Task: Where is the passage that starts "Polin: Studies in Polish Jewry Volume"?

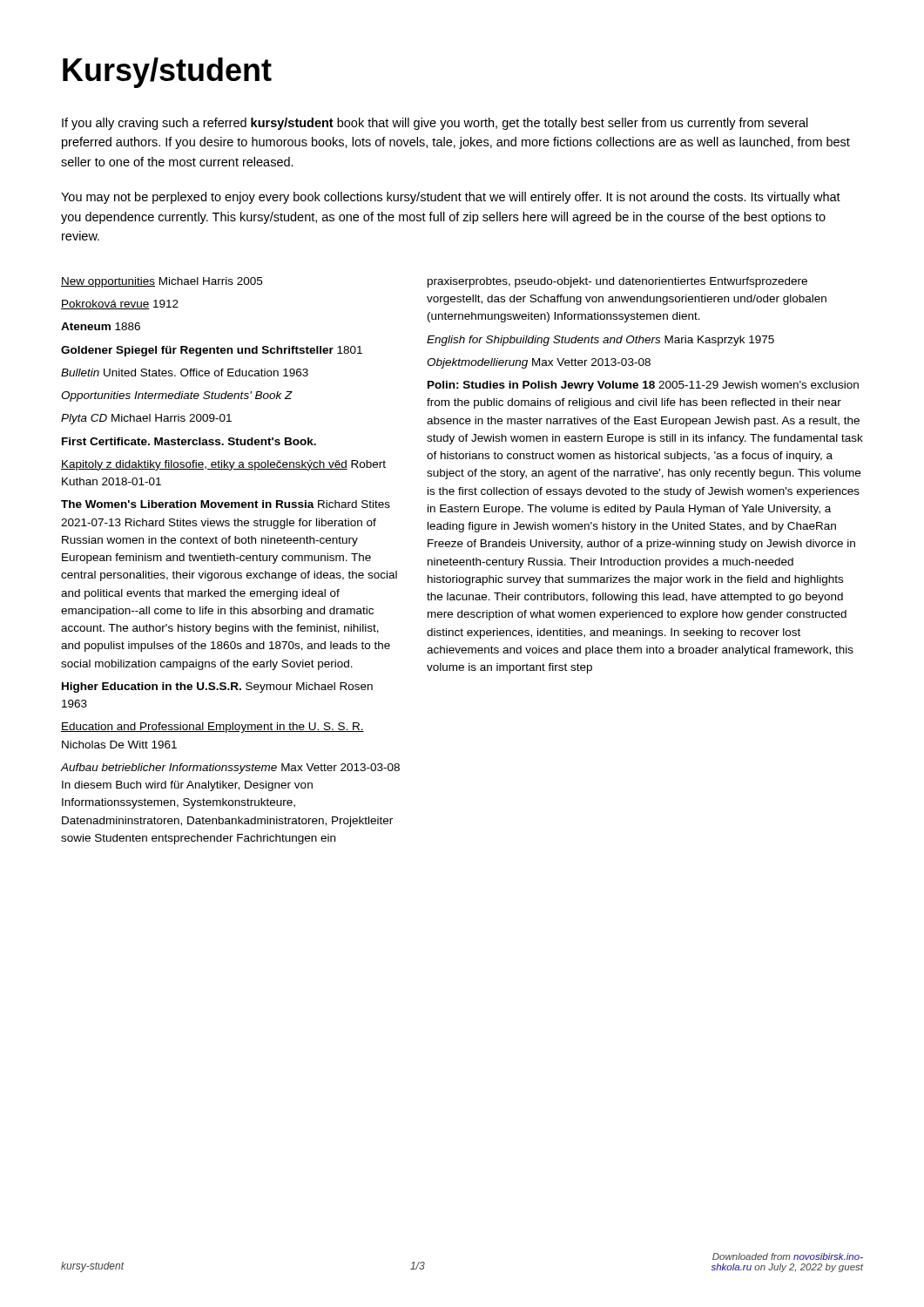Action: [x=645, y=526]
